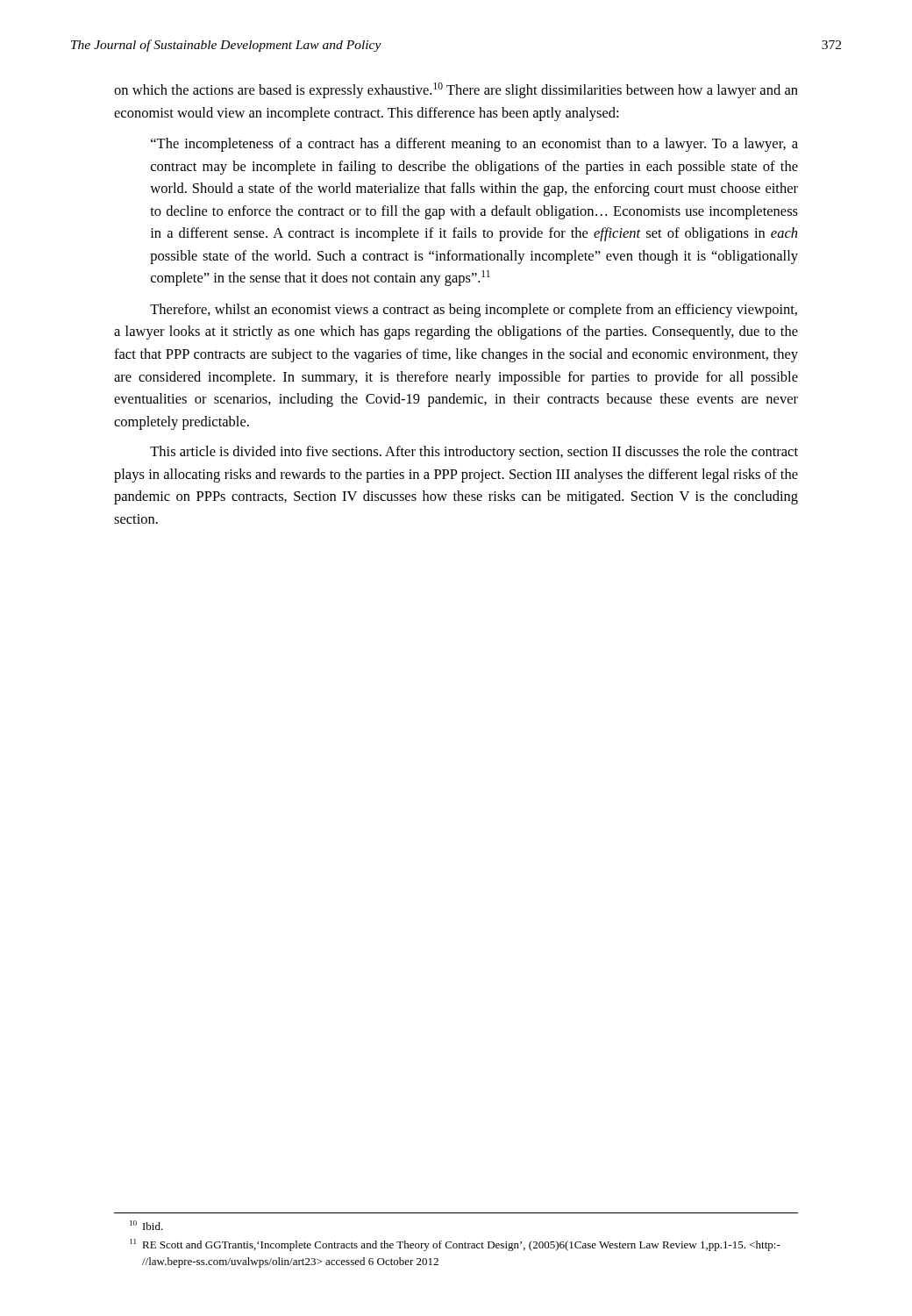912x1316 pixels.
Task: Find the block on this page that starts "Therefore, whilst an economist"
Action: (456, 365)
